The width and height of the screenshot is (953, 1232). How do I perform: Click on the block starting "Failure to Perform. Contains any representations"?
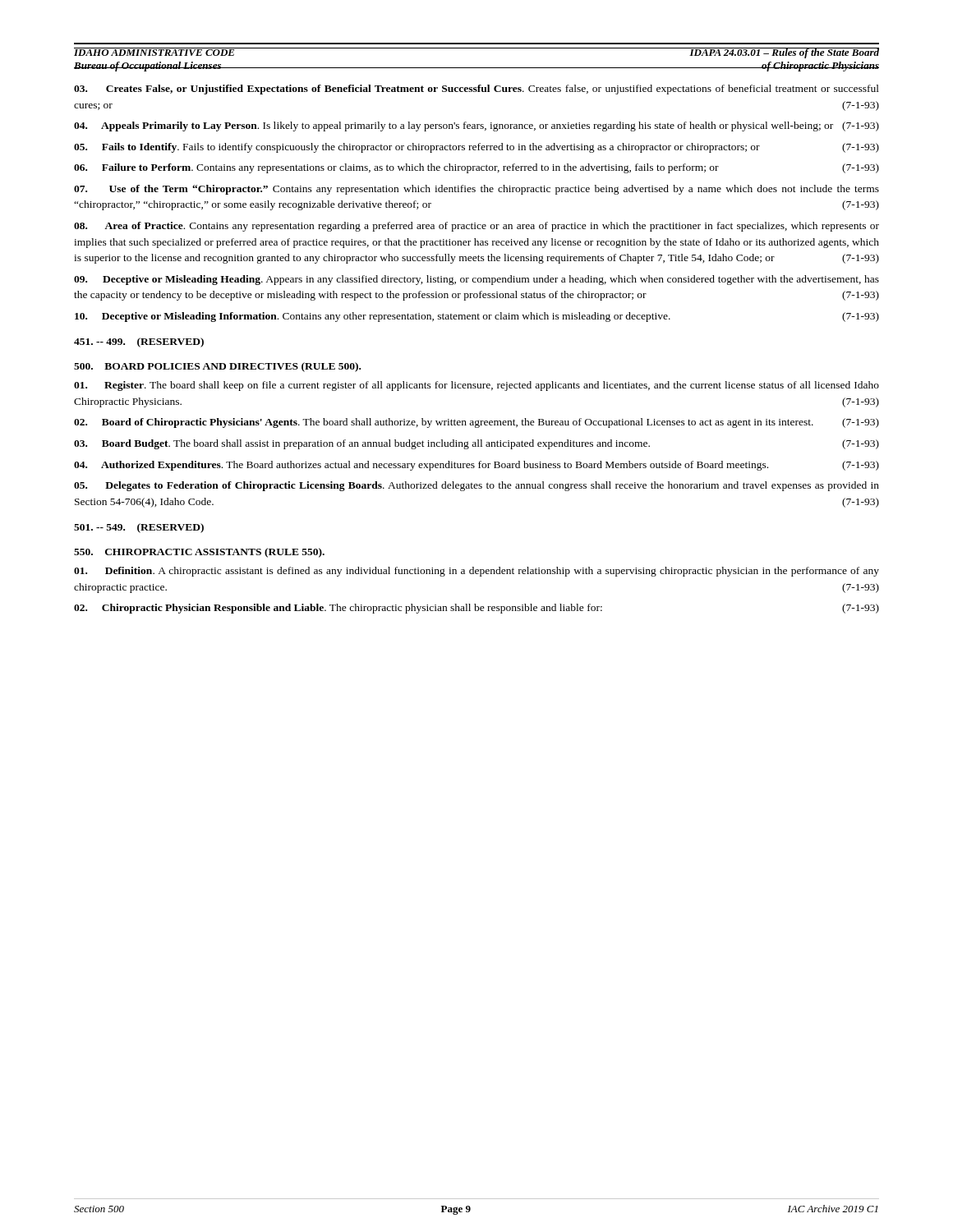(476, 168)
